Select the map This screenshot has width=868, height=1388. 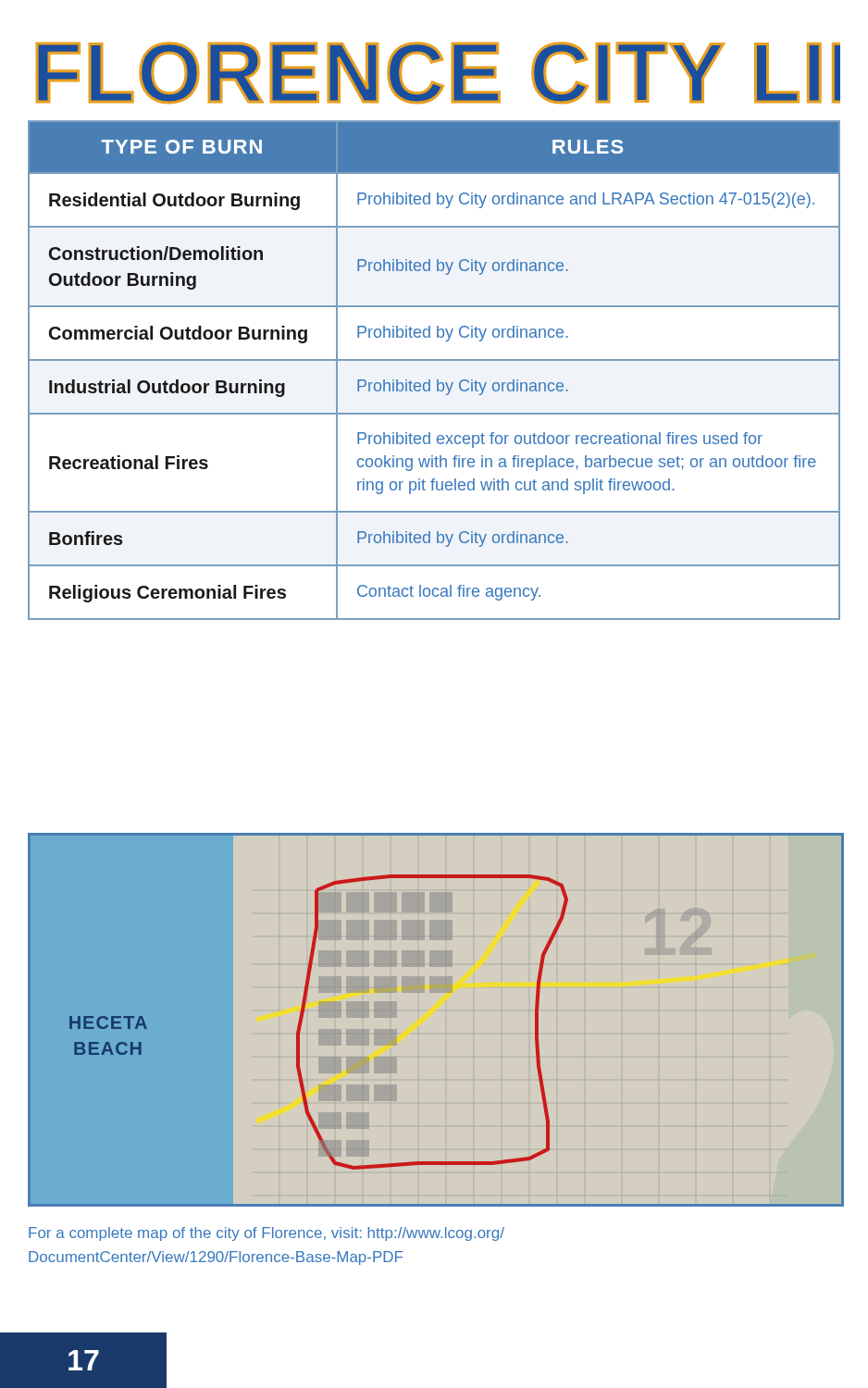click(434, 1020)
